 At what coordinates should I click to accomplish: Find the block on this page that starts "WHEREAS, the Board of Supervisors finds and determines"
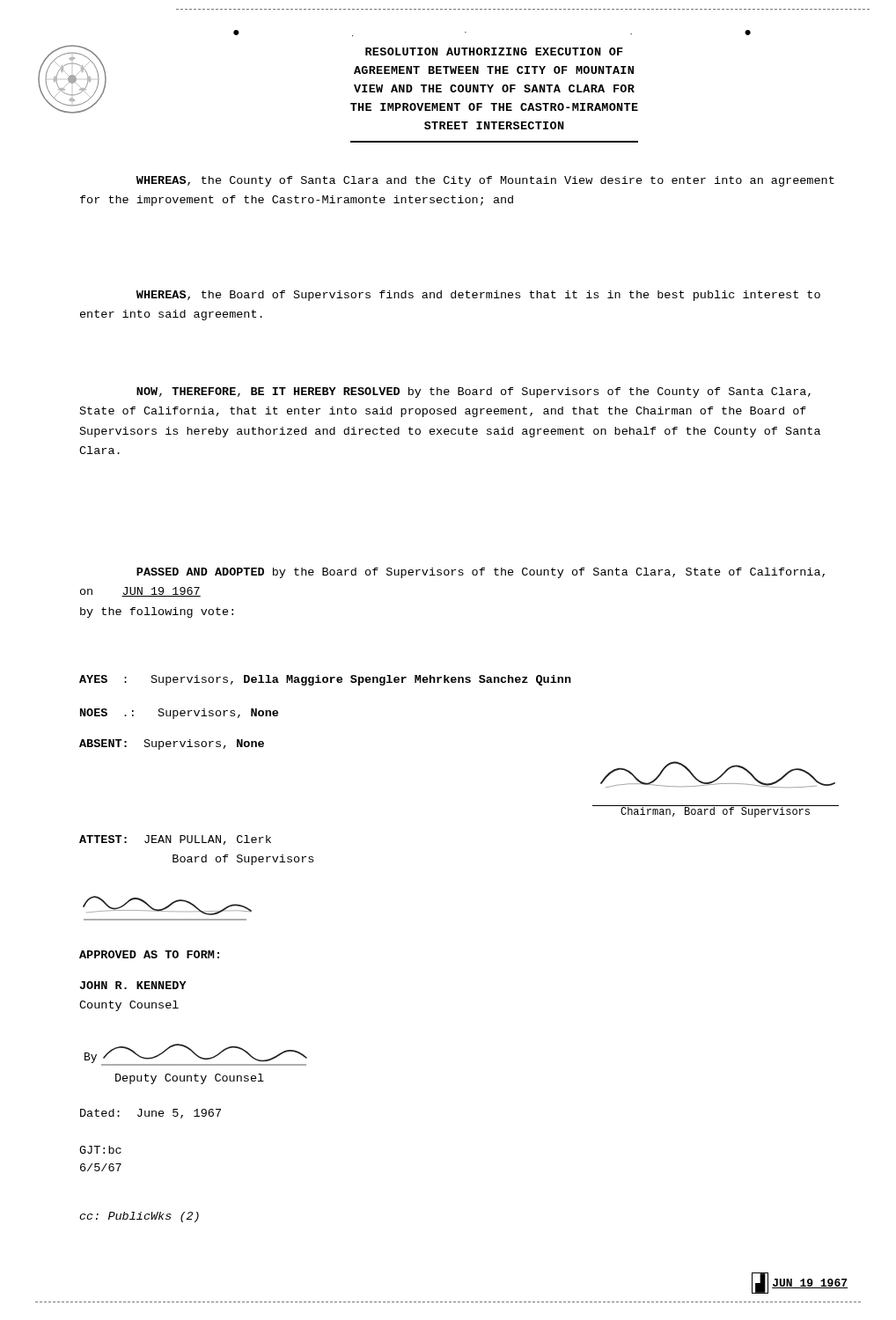point(450,305)
